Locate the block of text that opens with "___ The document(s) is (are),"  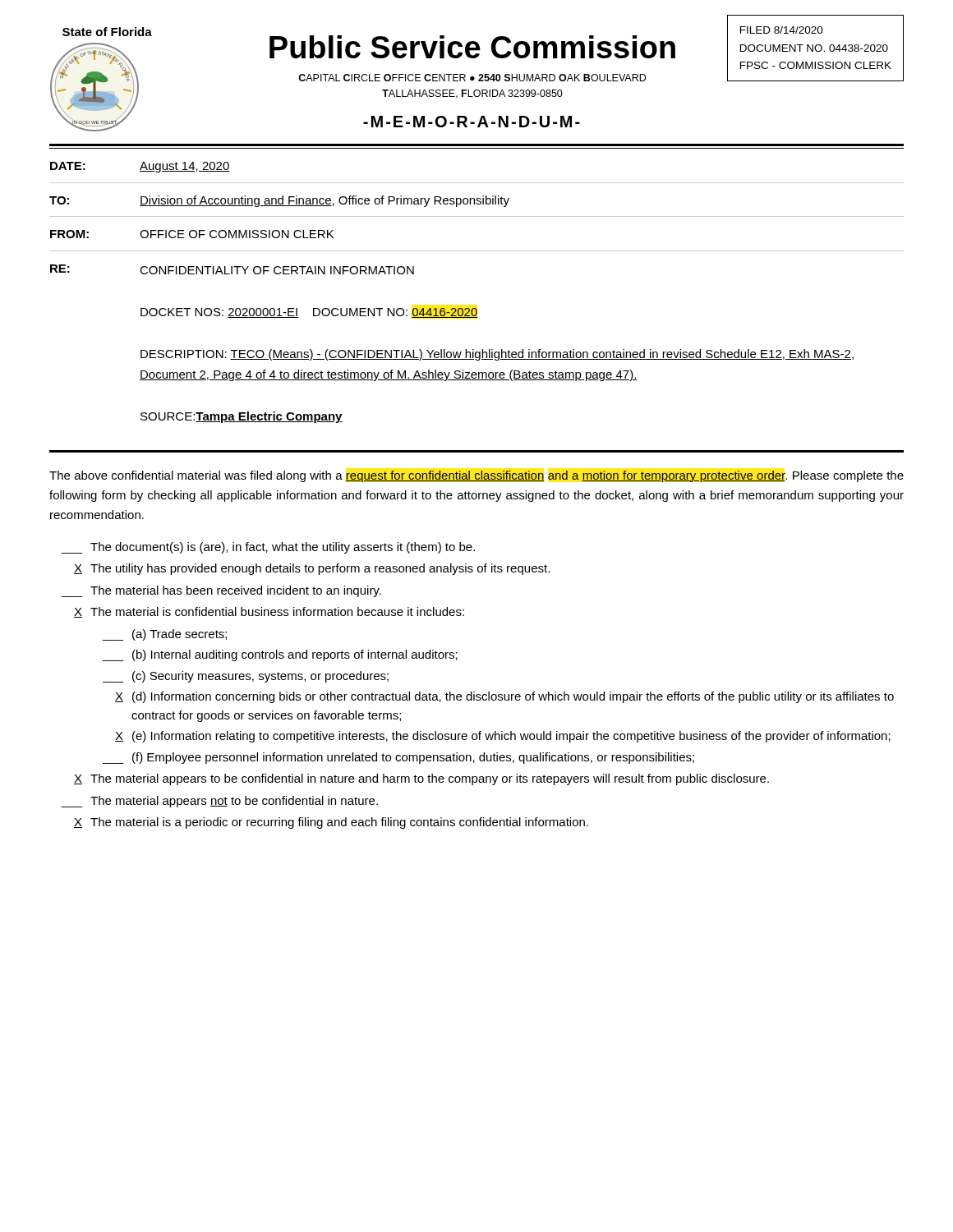click(476, 547)
